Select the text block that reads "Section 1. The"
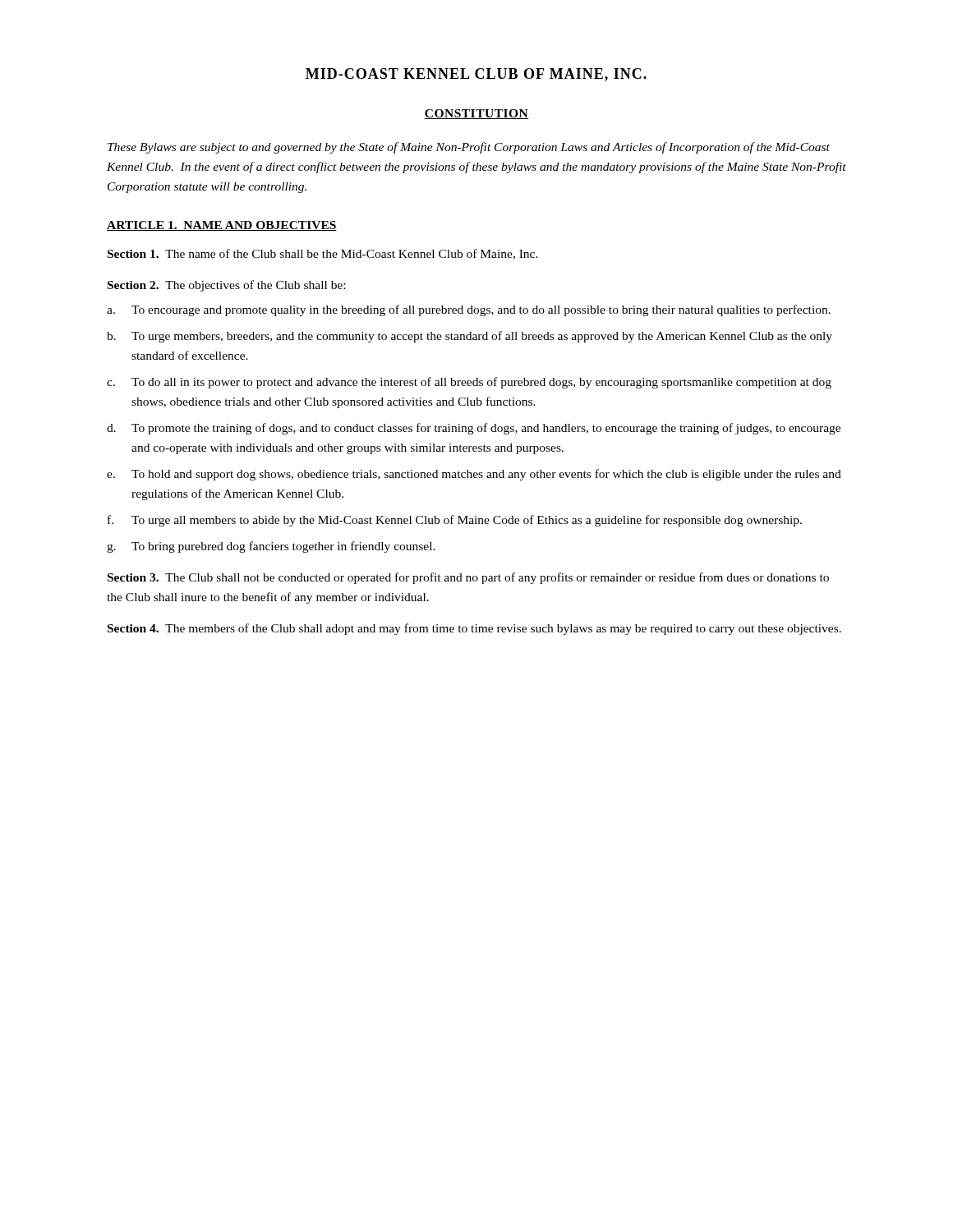Screen dimensions: 1232x953 (323, 253)
